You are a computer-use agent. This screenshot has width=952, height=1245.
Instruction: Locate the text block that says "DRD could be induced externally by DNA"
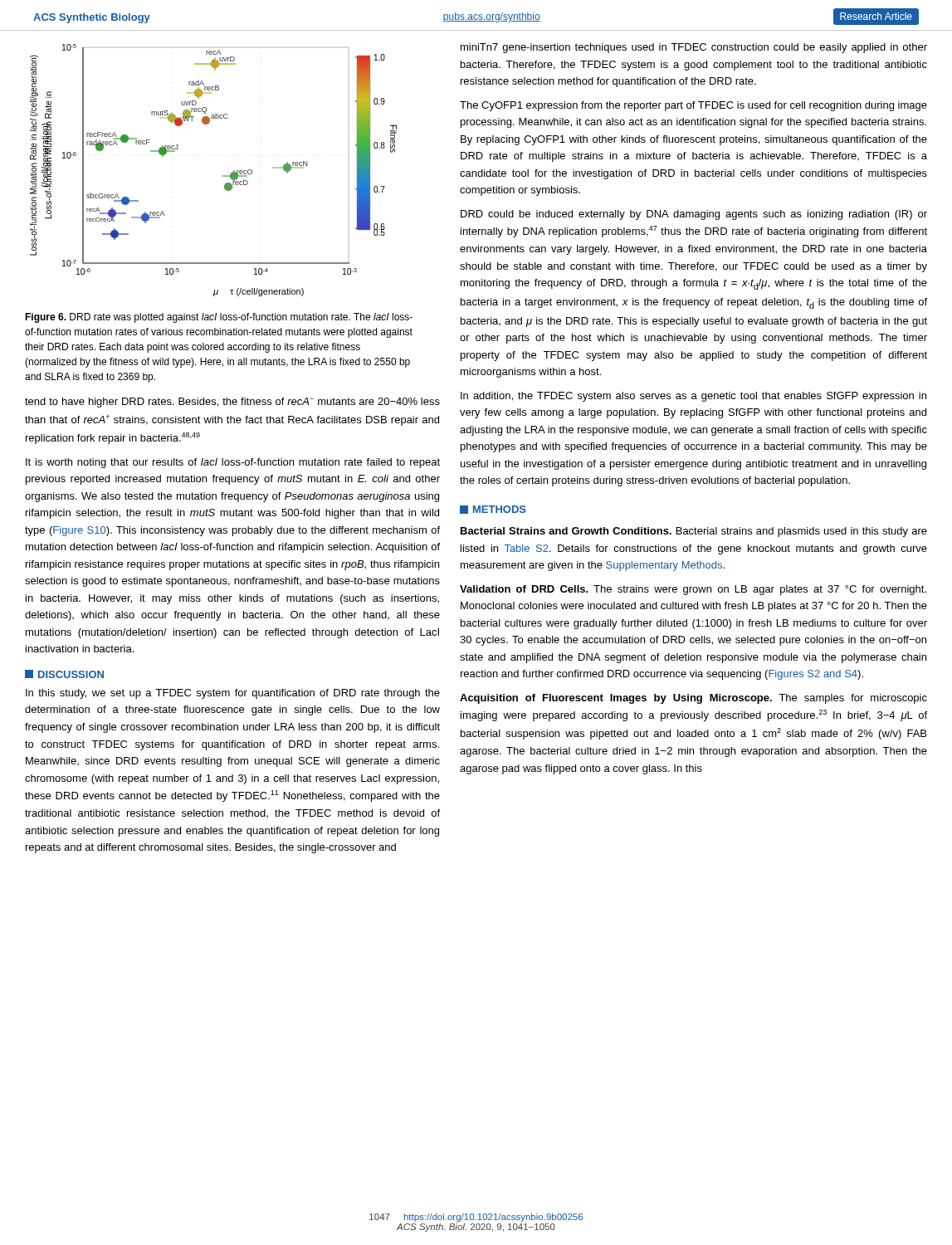pos(693,293)
